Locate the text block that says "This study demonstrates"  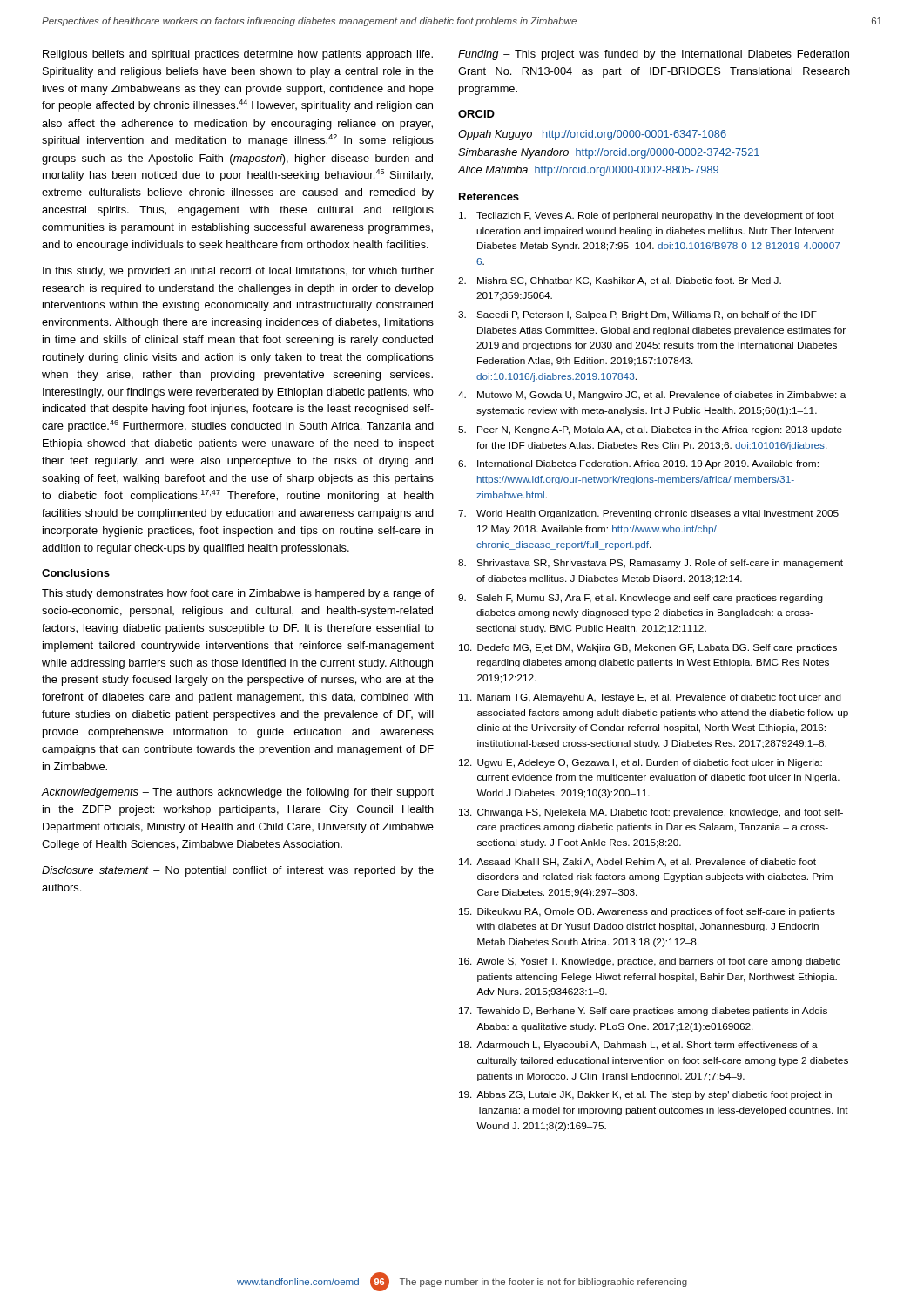point(238,680)
